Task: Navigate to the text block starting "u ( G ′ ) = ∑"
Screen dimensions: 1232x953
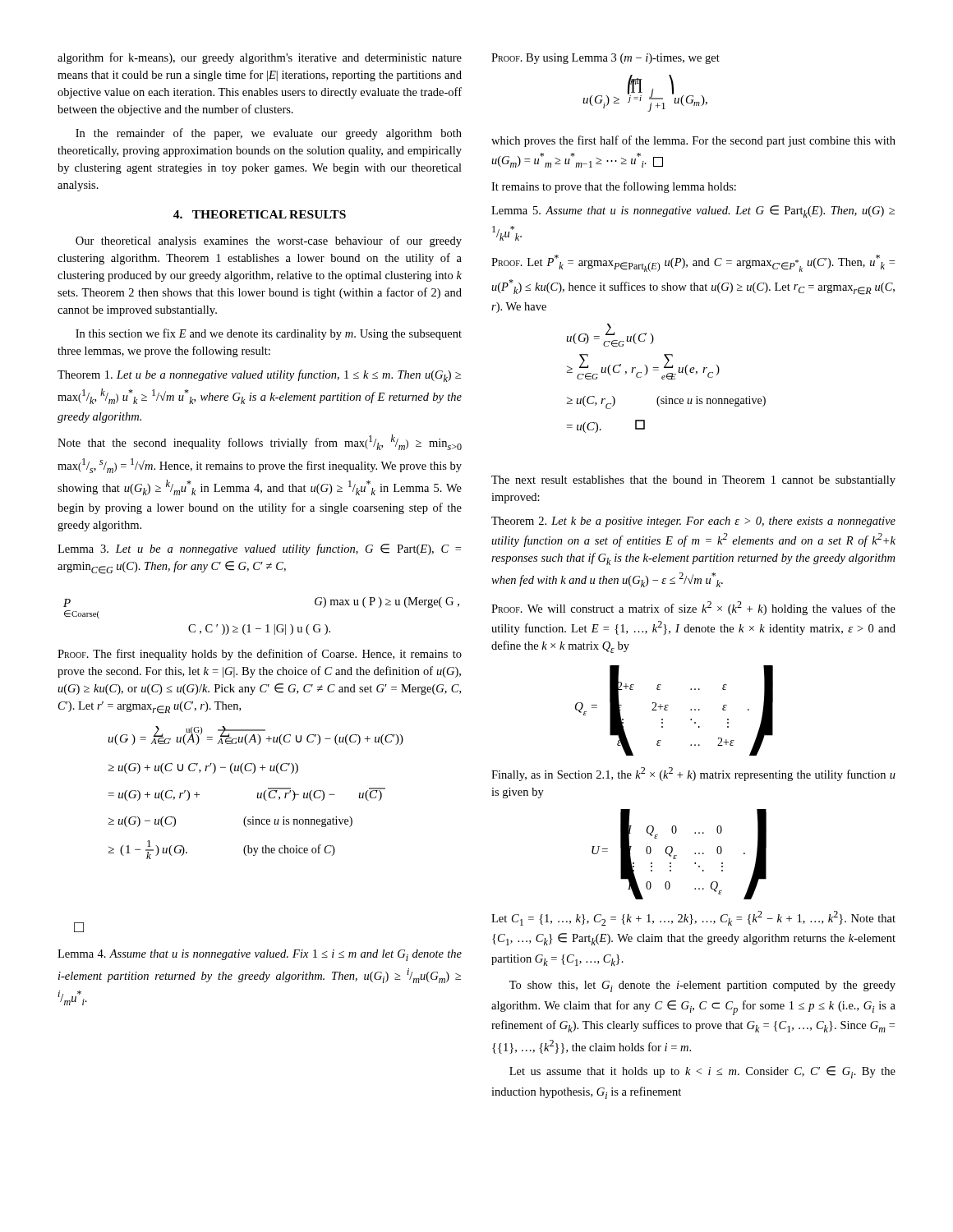Action: (260, 816)
